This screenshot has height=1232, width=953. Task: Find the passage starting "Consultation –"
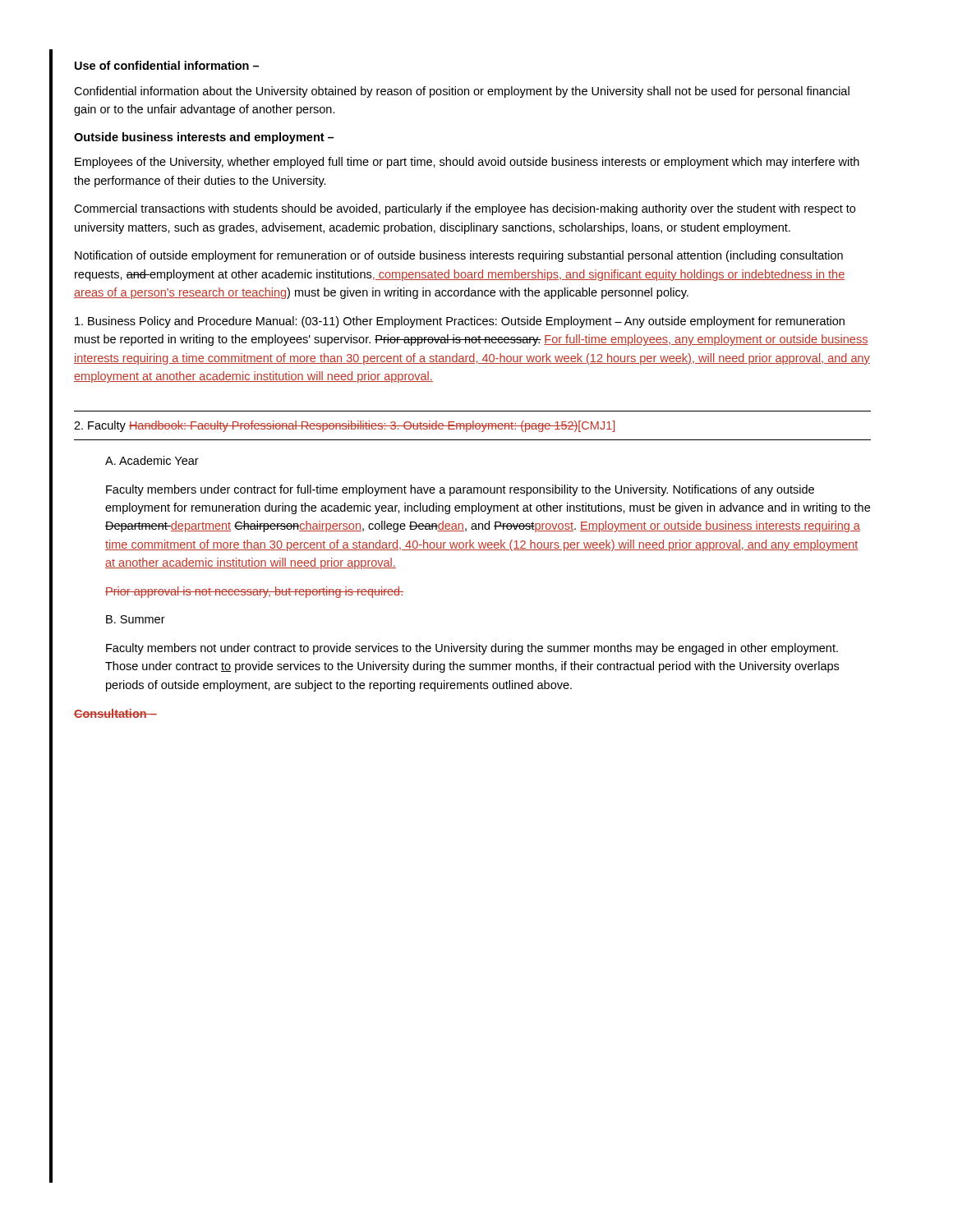[x=115, y=714]
